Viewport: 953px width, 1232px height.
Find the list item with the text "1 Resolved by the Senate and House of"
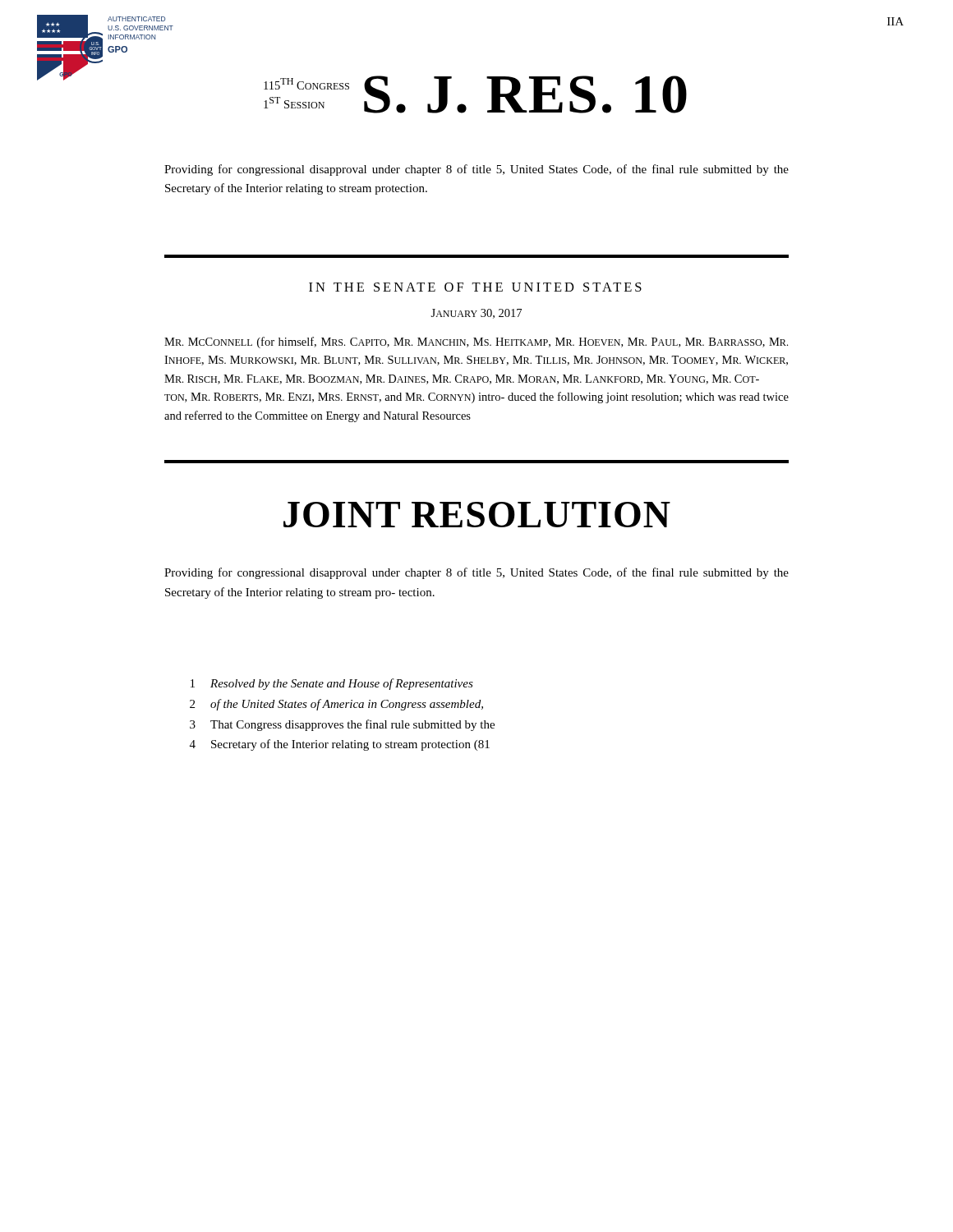476,684
